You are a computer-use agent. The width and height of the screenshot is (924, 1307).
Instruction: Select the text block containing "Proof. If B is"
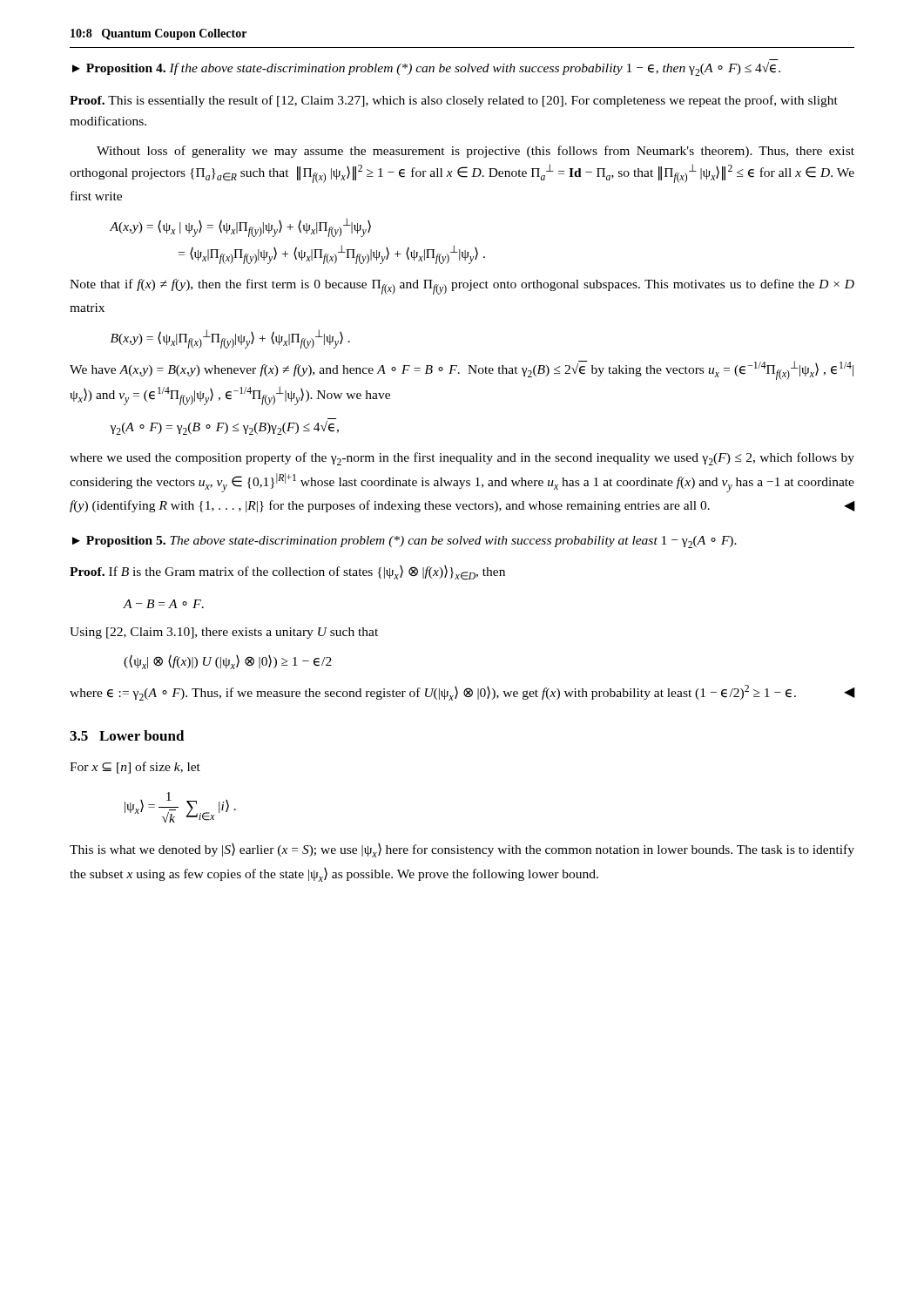pyautogui.click(x=288, y=573)
